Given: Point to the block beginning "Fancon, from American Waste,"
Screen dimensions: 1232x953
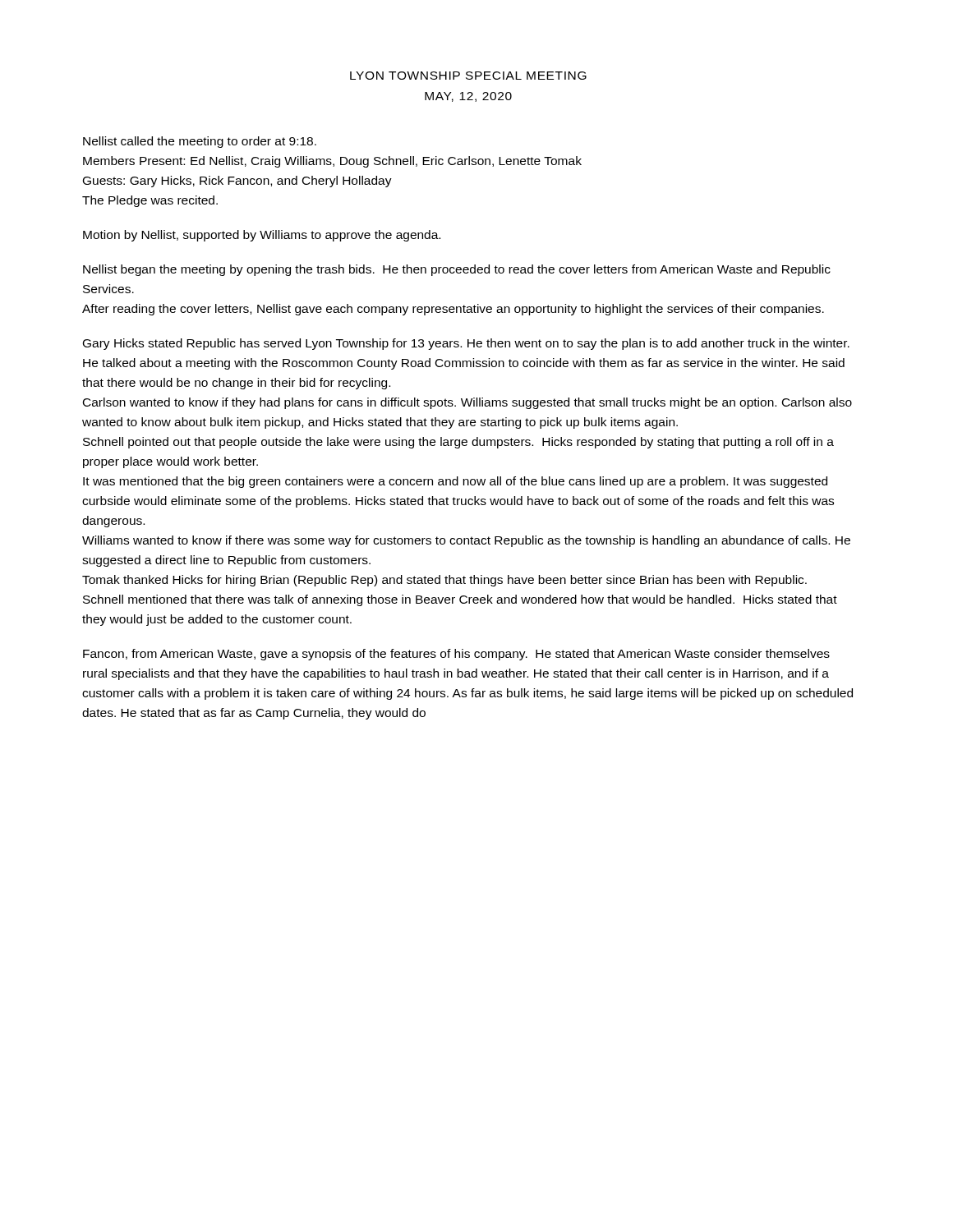Looking at the screenshot, I should 468,683.
